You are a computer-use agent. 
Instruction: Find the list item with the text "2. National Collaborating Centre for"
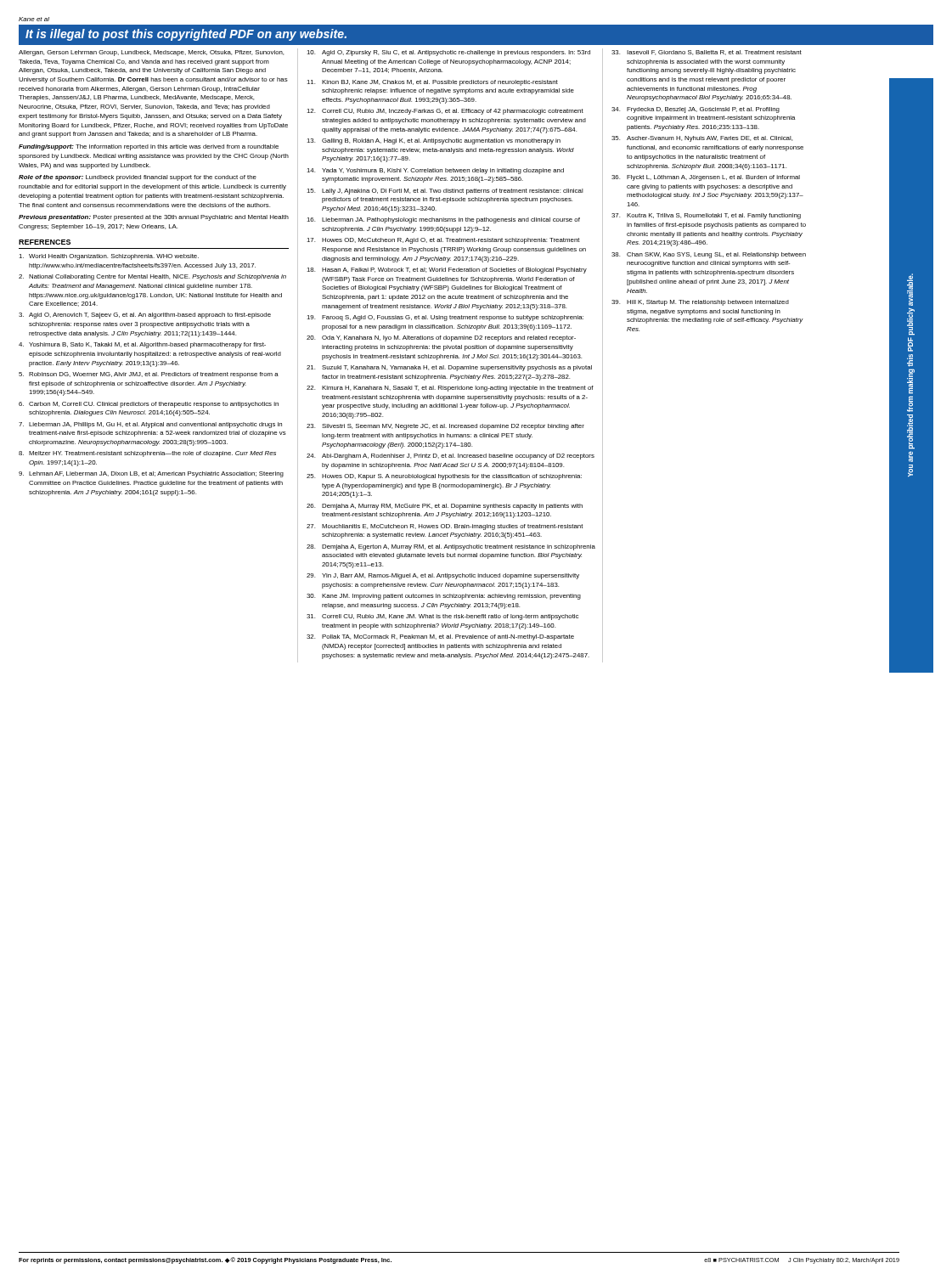pyautogui.click(x=154, y=291)
